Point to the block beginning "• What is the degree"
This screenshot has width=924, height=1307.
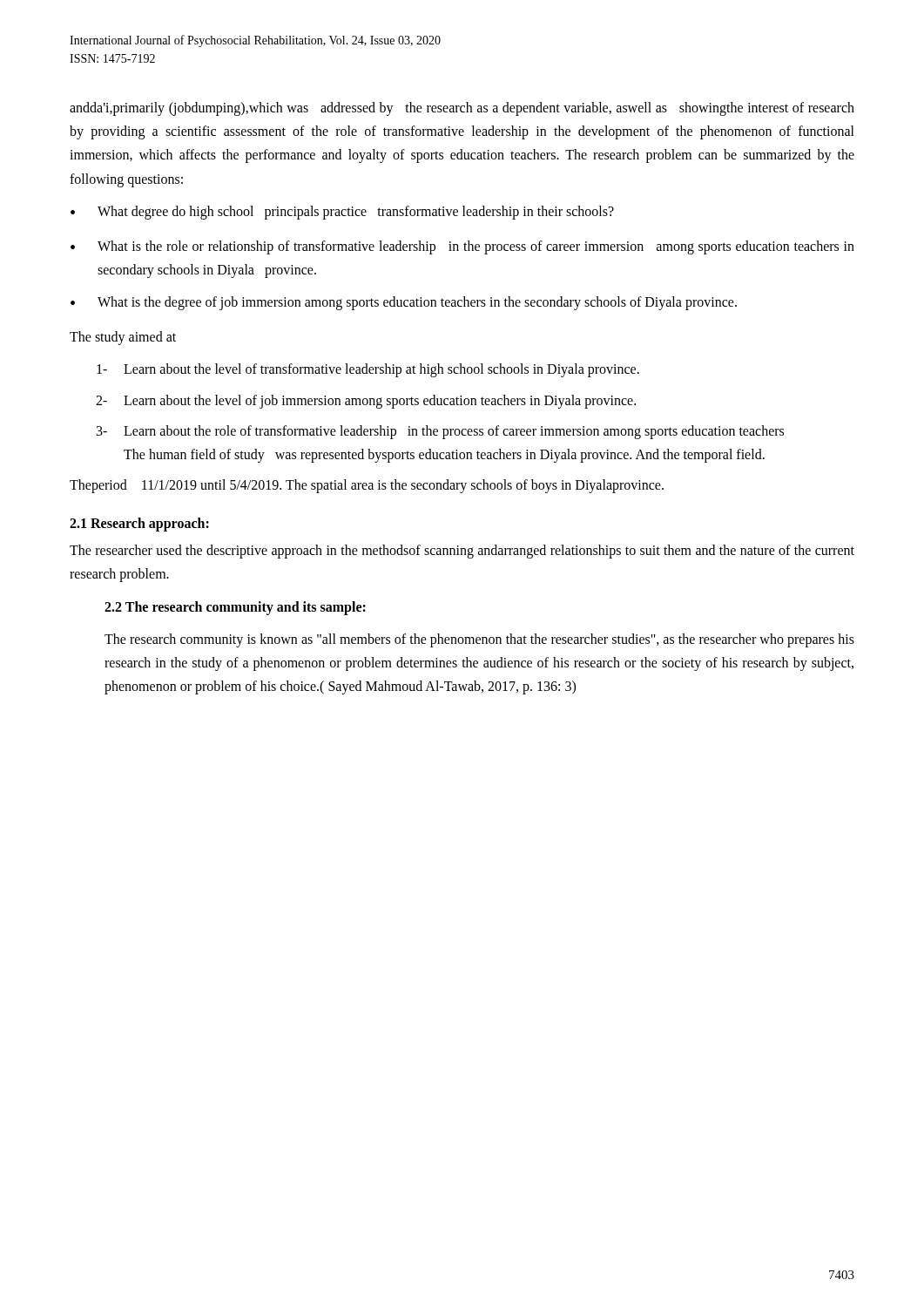pyautogui.click(x=462, y=303)
